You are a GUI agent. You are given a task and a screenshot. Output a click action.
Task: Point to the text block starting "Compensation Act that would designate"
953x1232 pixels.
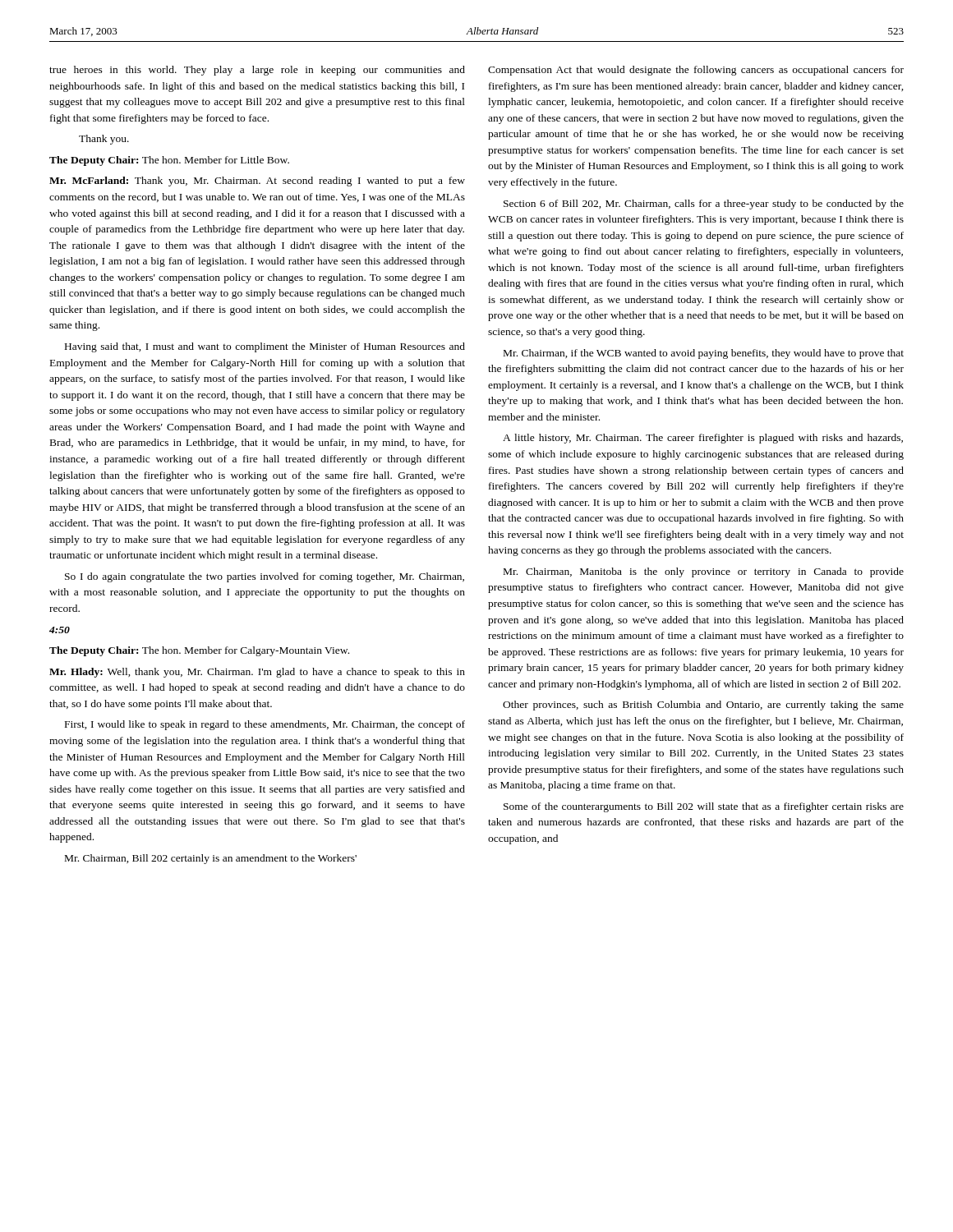coord(696,454)
